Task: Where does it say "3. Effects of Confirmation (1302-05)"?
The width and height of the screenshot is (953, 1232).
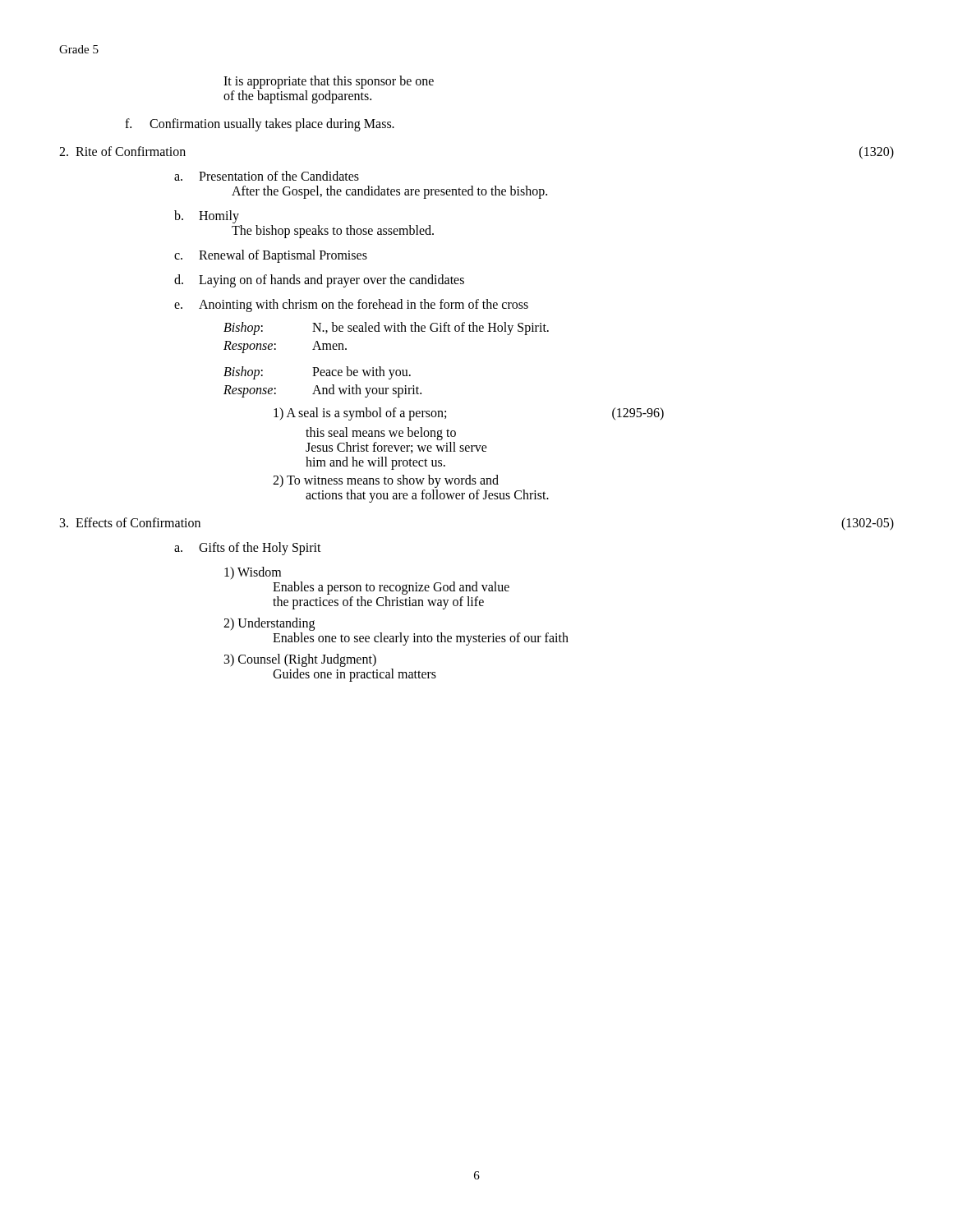Action: (x=132, y=524)
